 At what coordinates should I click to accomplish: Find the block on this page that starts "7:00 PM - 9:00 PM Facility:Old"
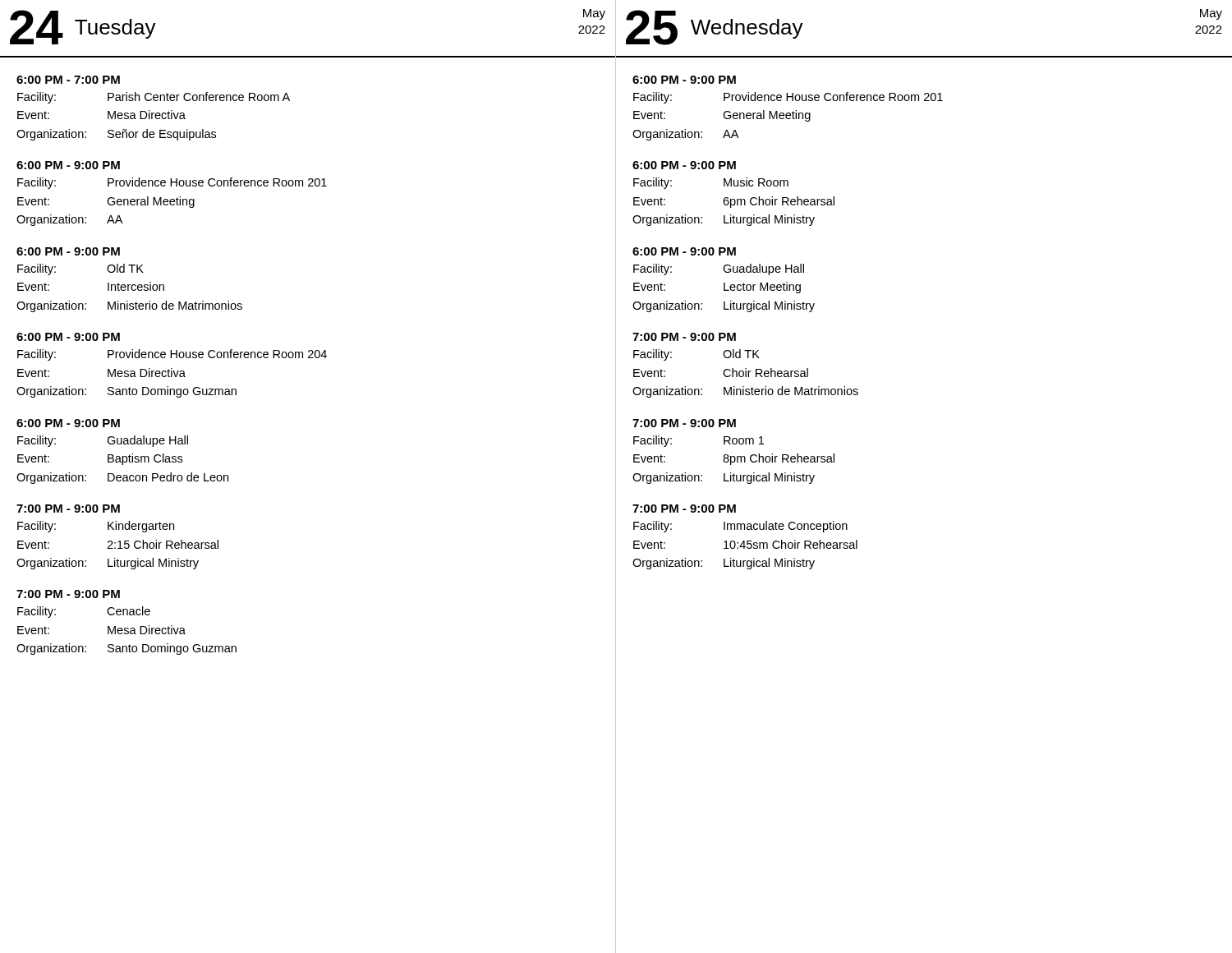pyautogui.click(x=684, y=337)
